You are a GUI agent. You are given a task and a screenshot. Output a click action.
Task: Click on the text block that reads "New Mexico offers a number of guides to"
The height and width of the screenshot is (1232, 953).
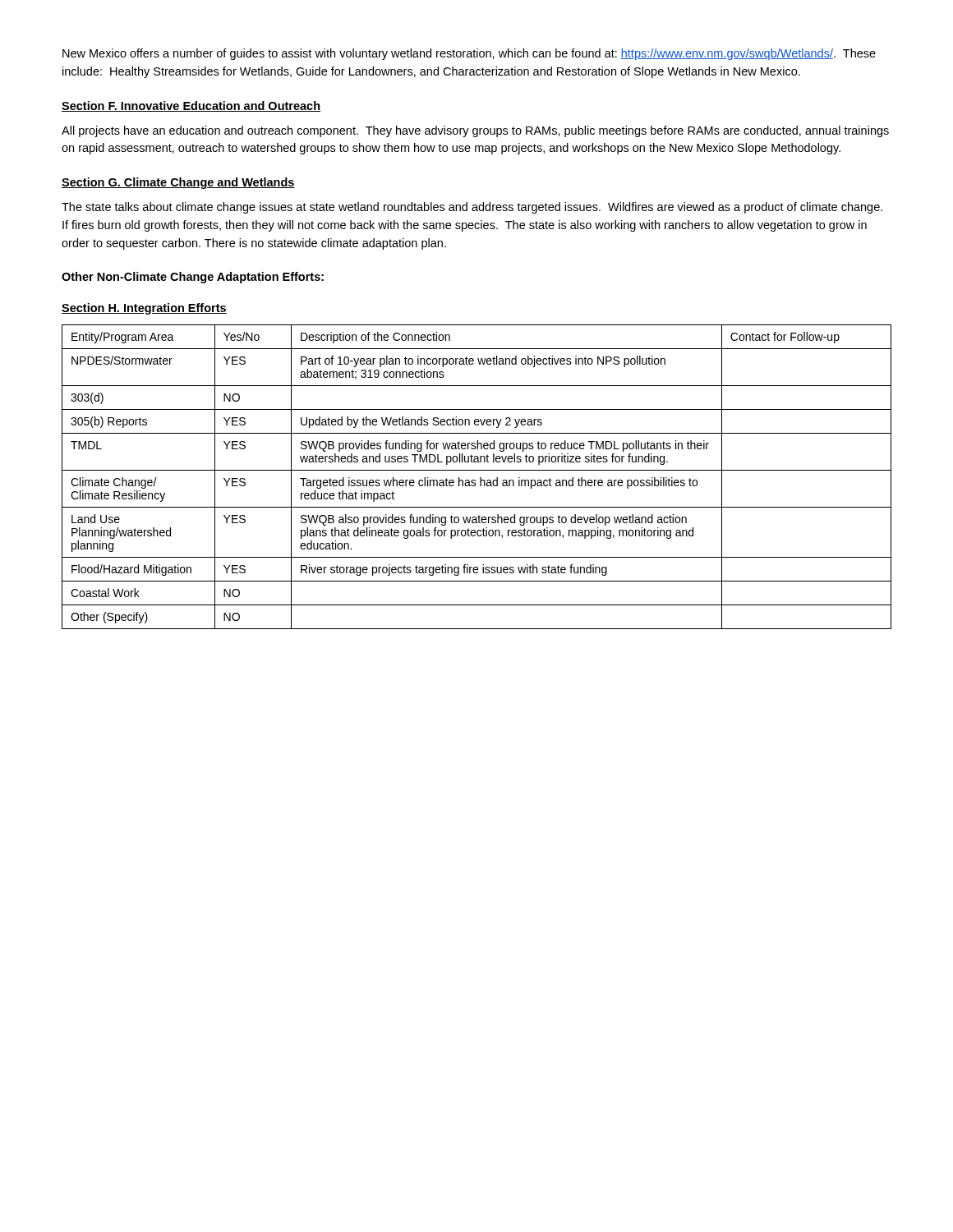pos(469,62)
